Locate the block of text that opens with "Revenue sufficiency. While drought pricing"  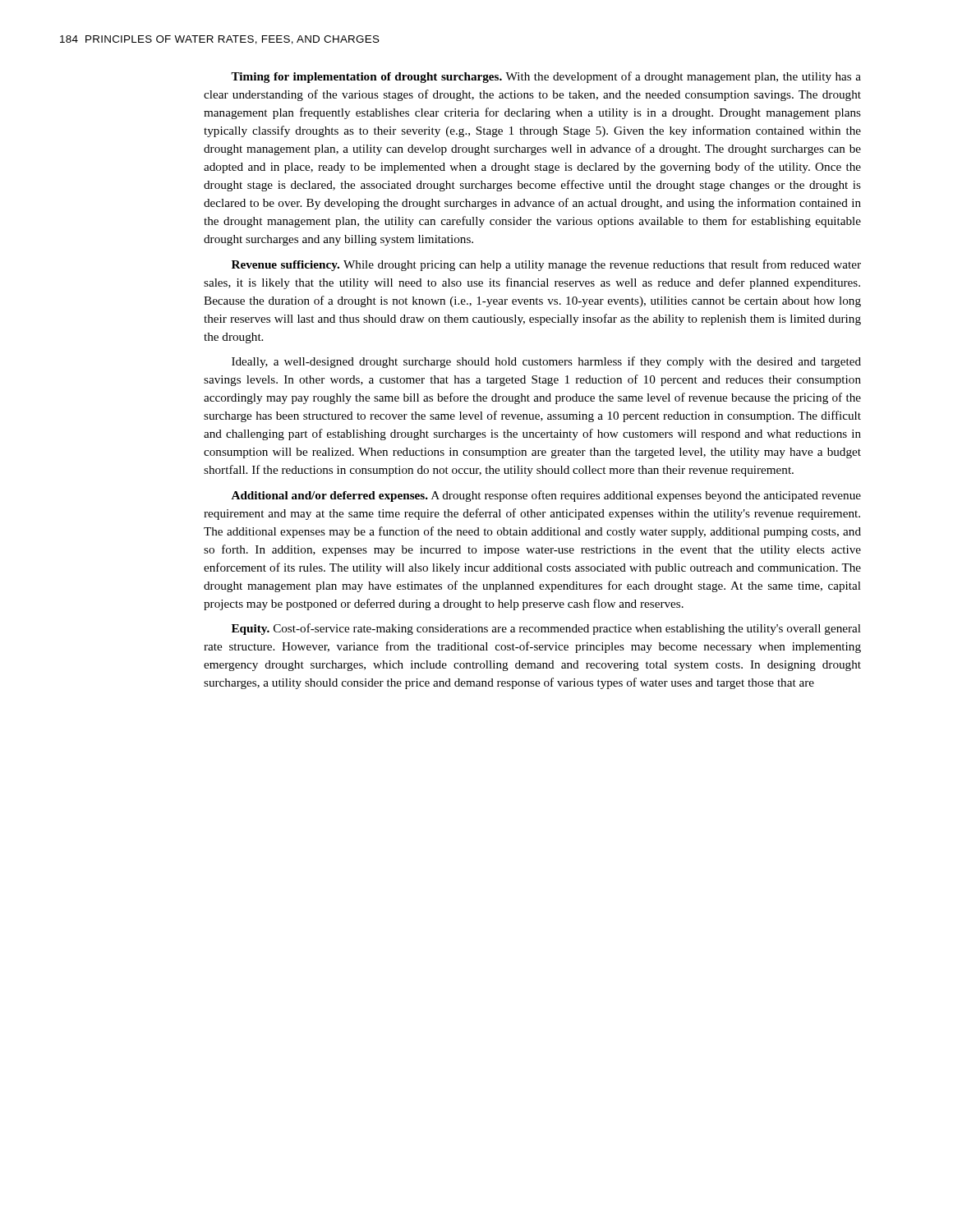point(532,300)
